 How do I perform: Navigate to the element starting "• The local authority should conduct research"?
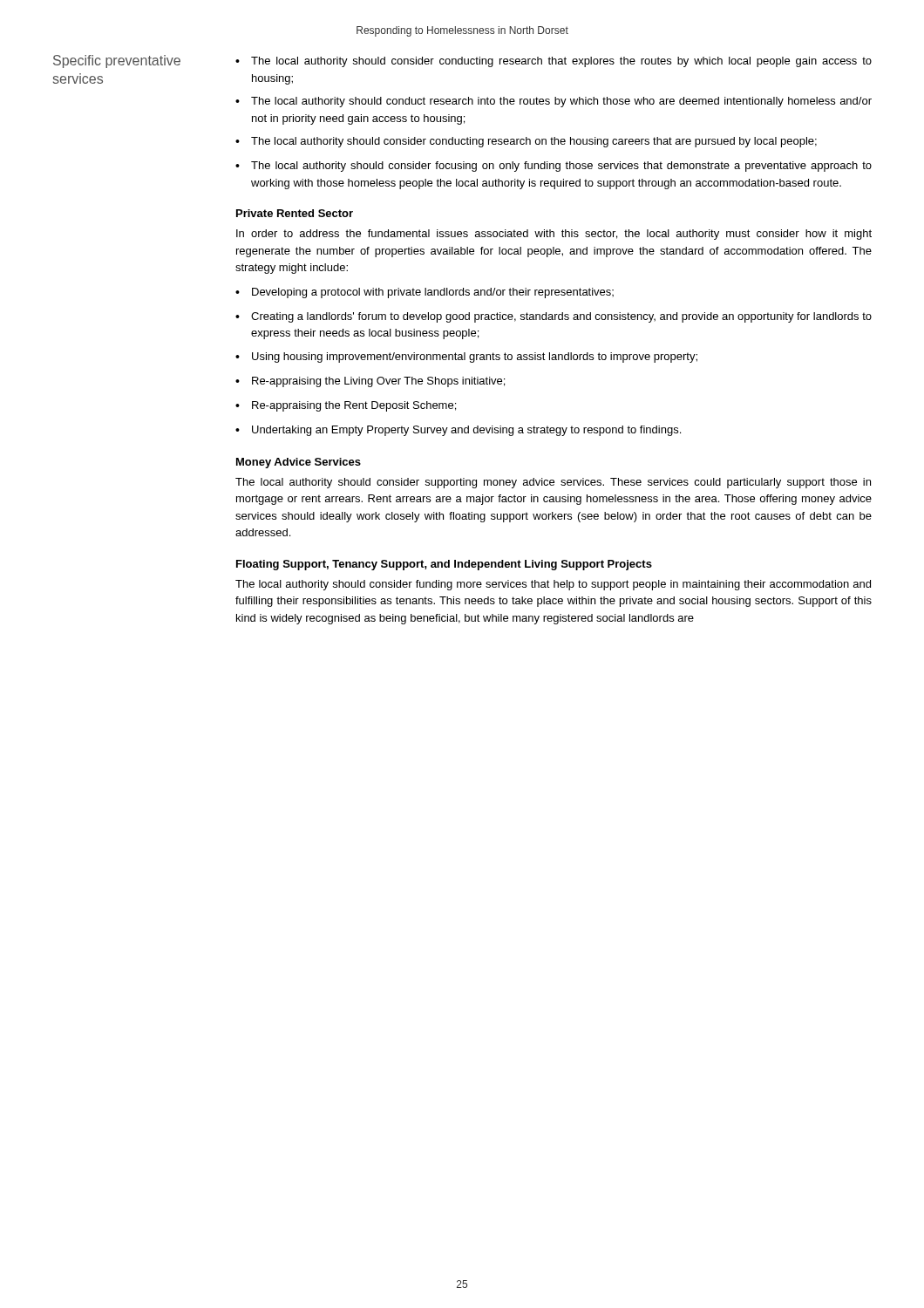click(x=554, y=109)
